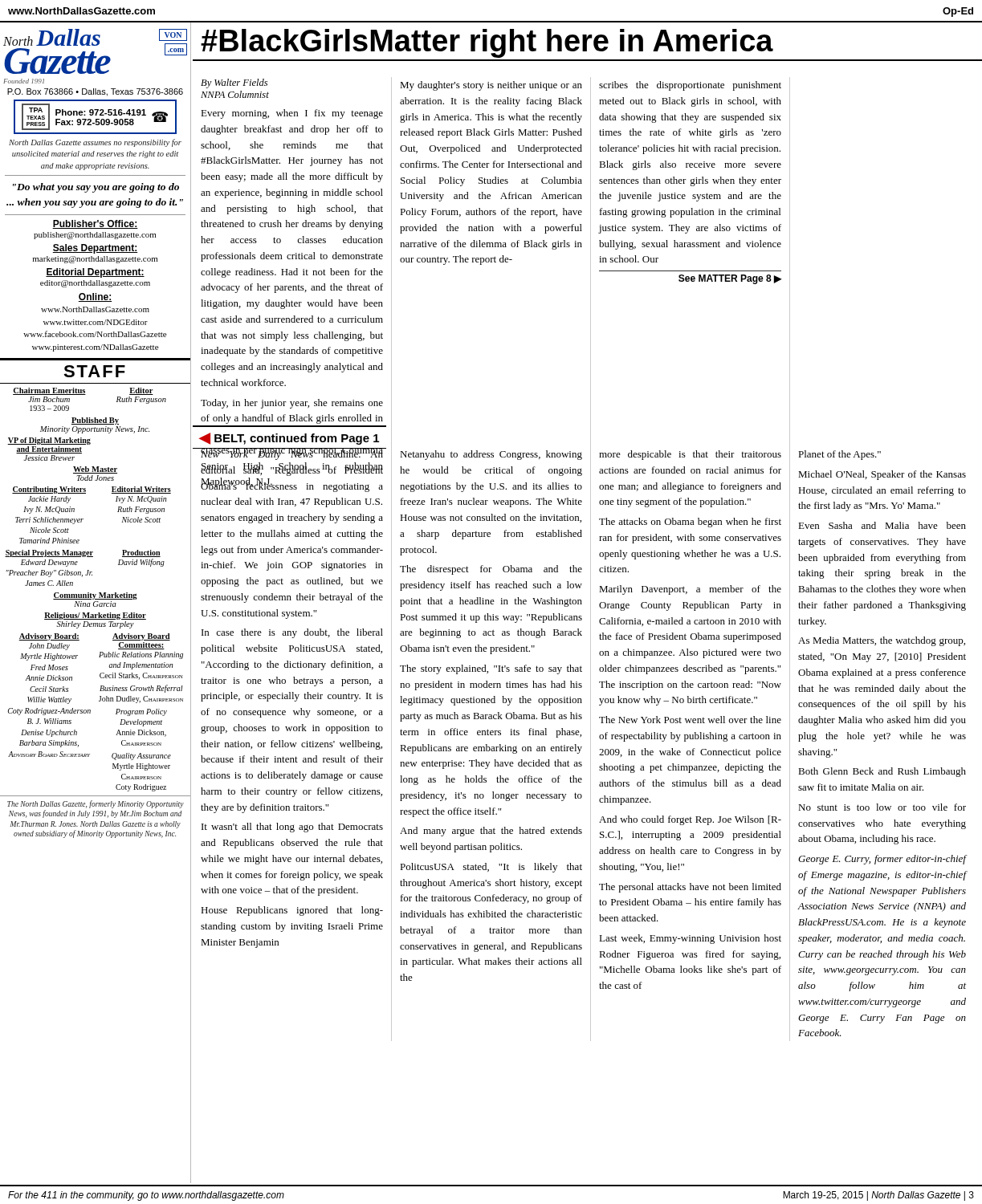The height and width of the screenshot is (1204, 982).
Task: Locate the text block starting "Even Sasha and Malia have been"
Action: tap(882, 573)
